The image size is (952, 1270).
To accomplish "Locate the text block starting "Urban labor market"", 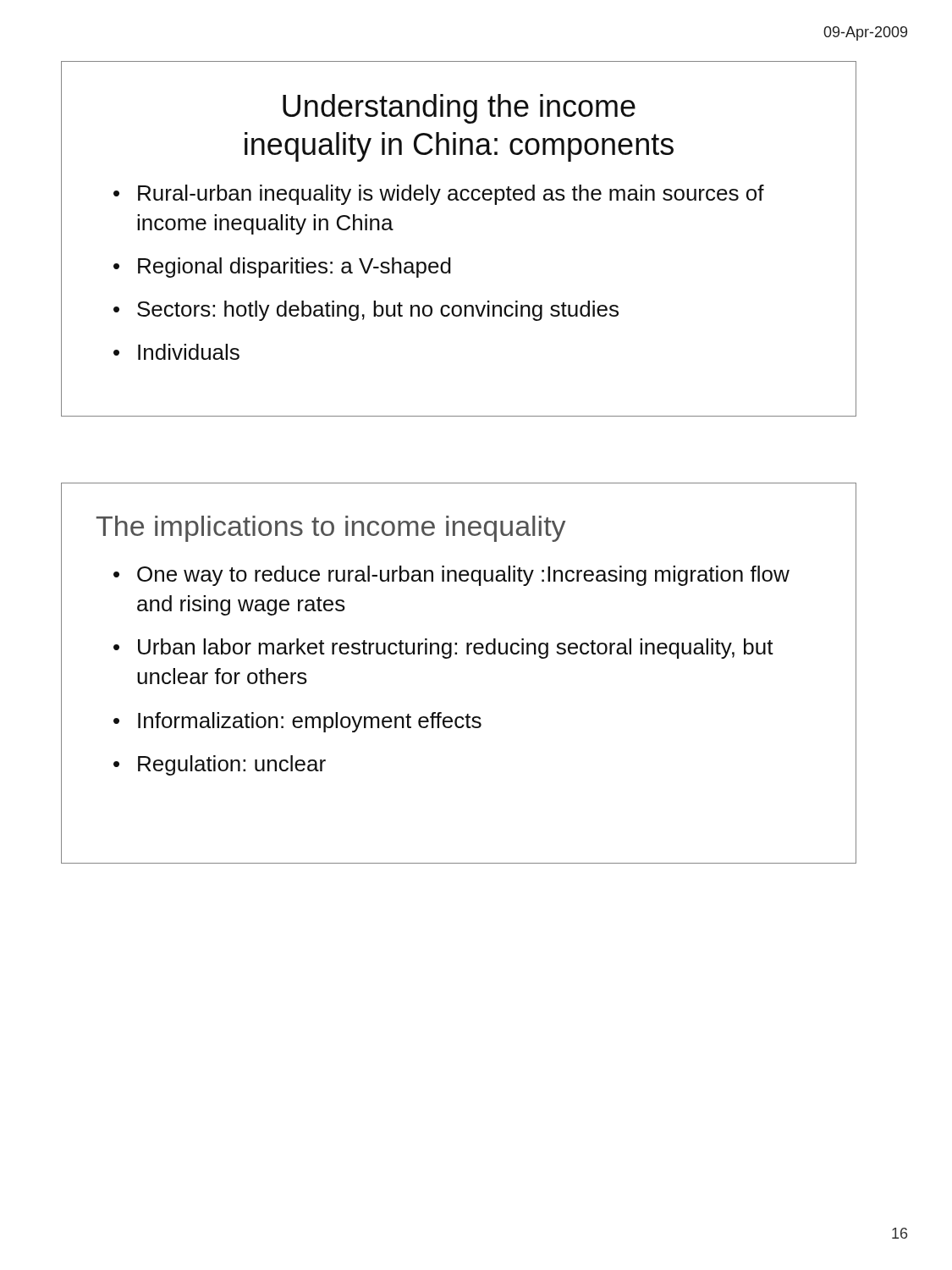I will pos(455,662).
